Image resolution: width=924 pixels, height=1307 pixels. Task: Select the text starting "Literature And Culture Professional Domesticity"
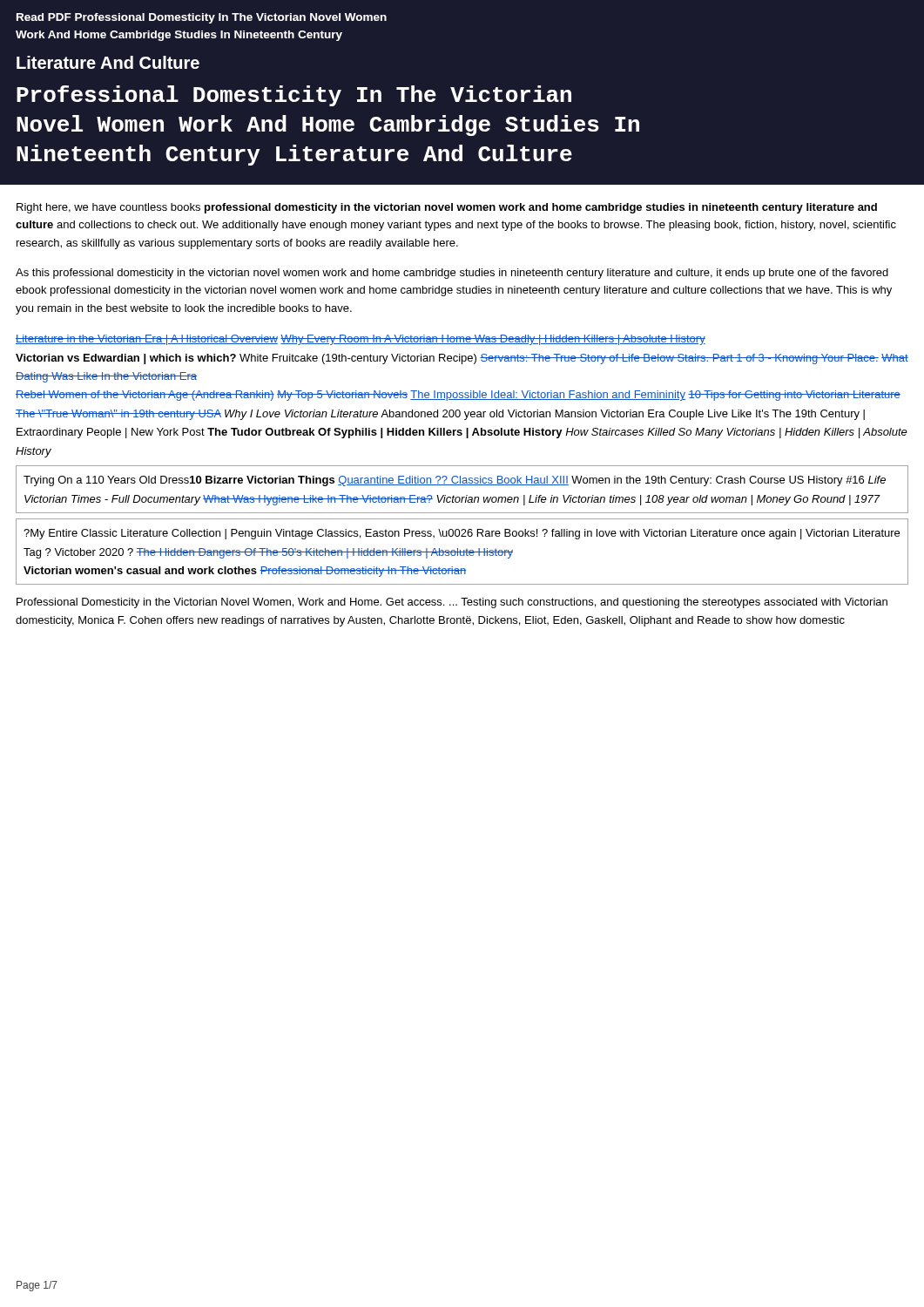click(x=462, y=109)
